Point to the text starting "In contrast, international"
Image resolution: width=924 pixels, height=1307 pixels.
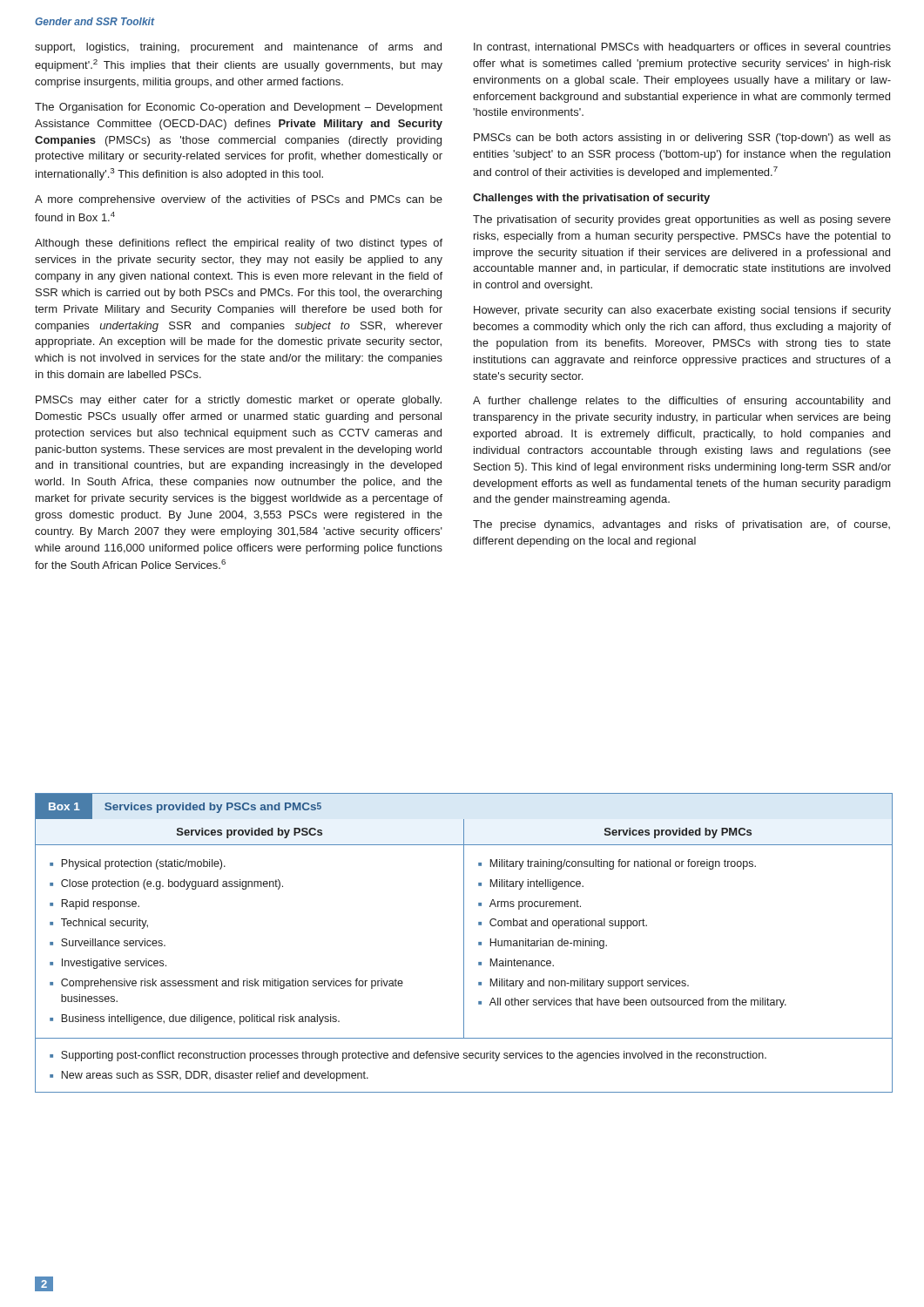(x=682, y=80)
